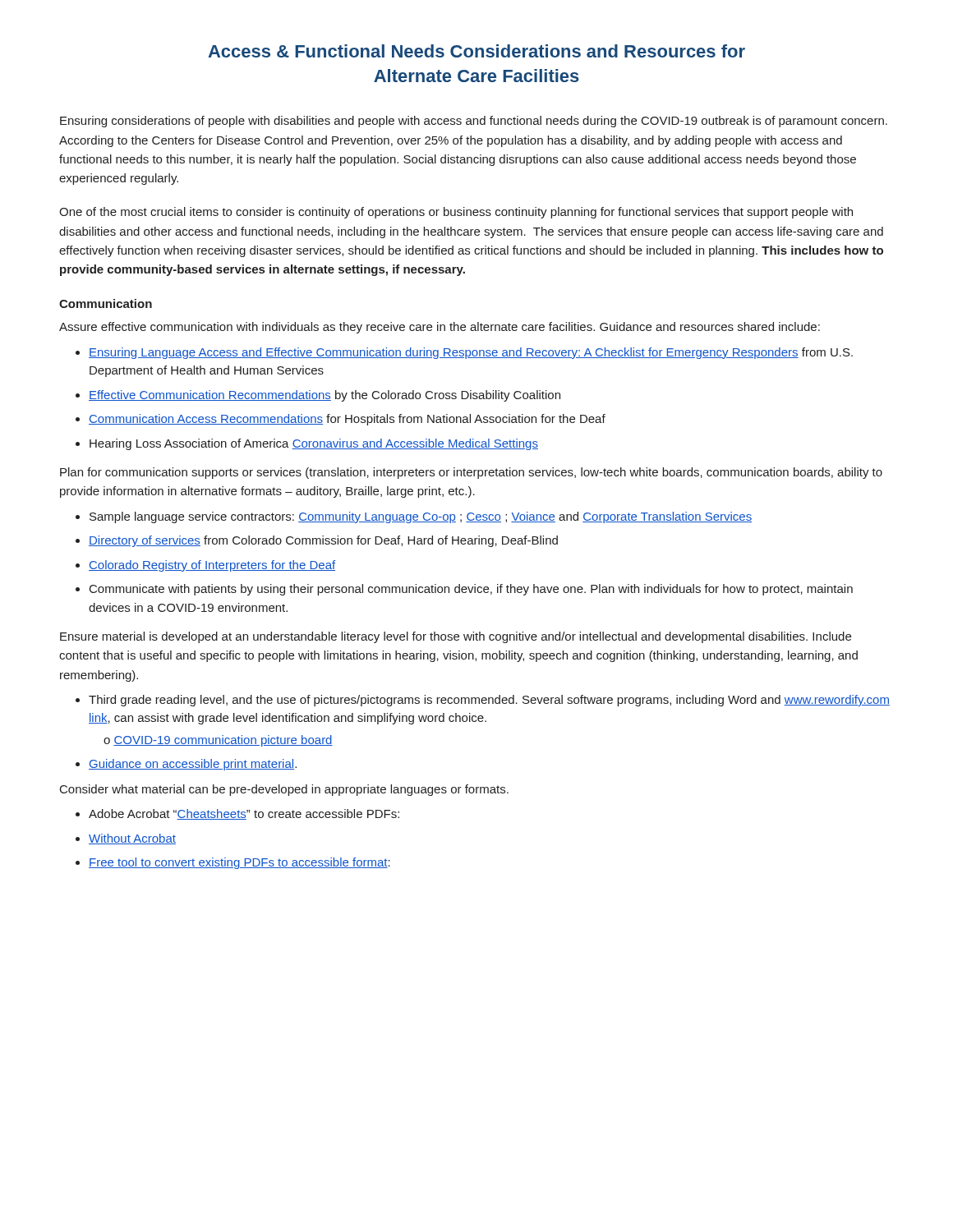Point to the block beginning "Ensuring Language Access and Effective Communication"
This screenshot has width=953, height=1232.
pos(471,361)
